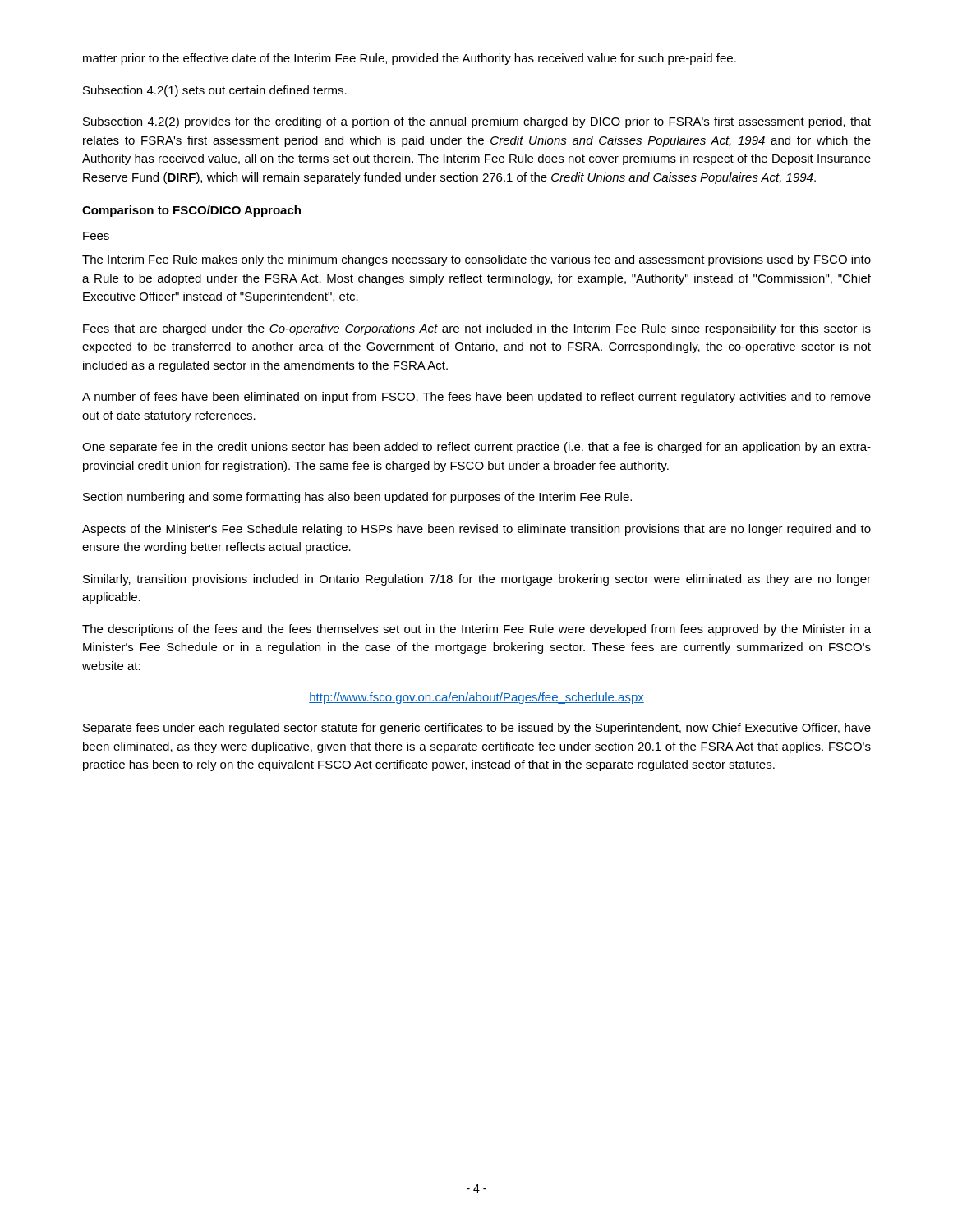Point to the passage starting "Separate fees under each regulated sector statute for"
The image size is (953, 1232).
pyautogui.click(x=476, y=746)
